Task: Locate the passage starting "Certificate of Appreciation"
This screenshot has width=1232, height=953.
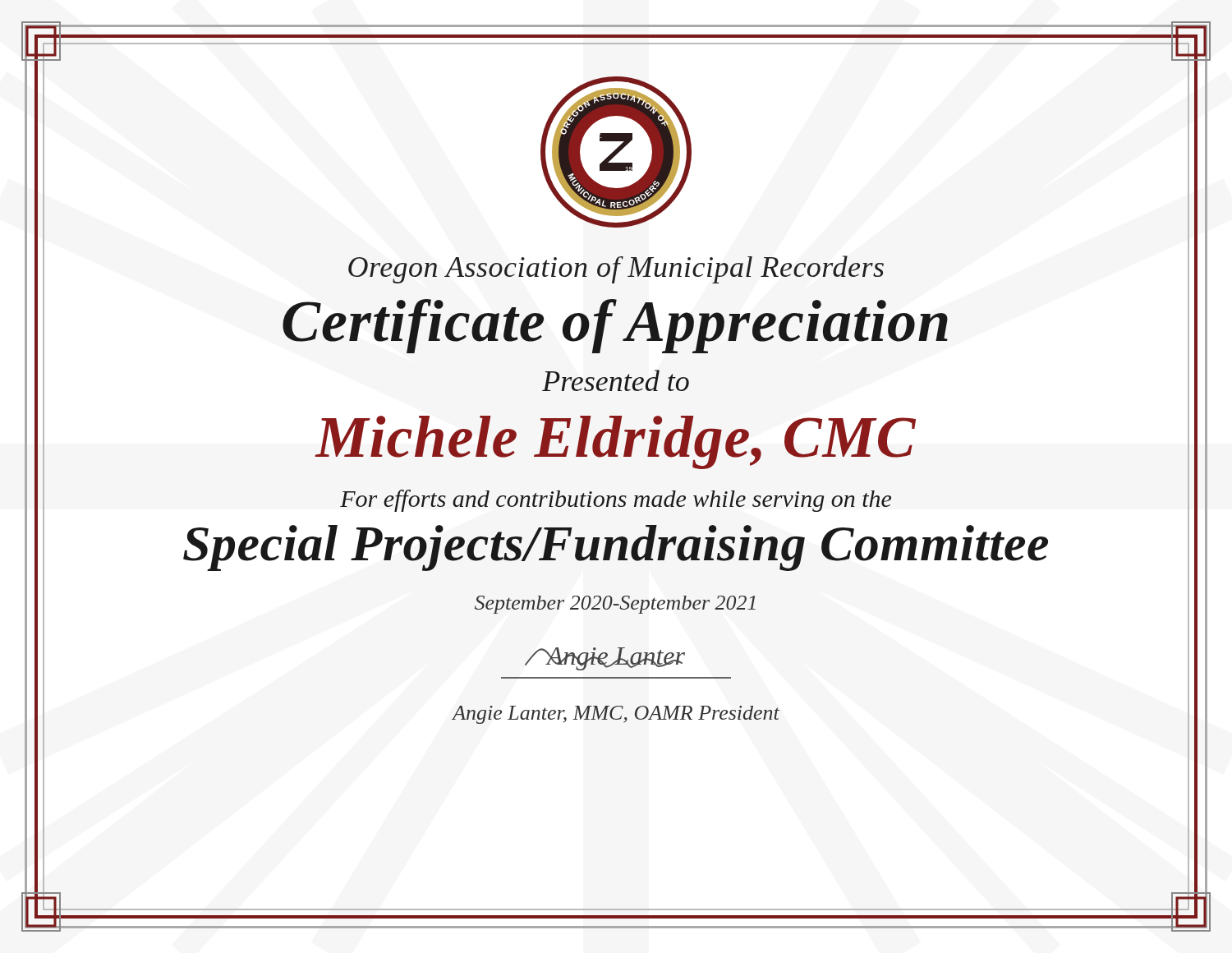Action: (616, 321)
